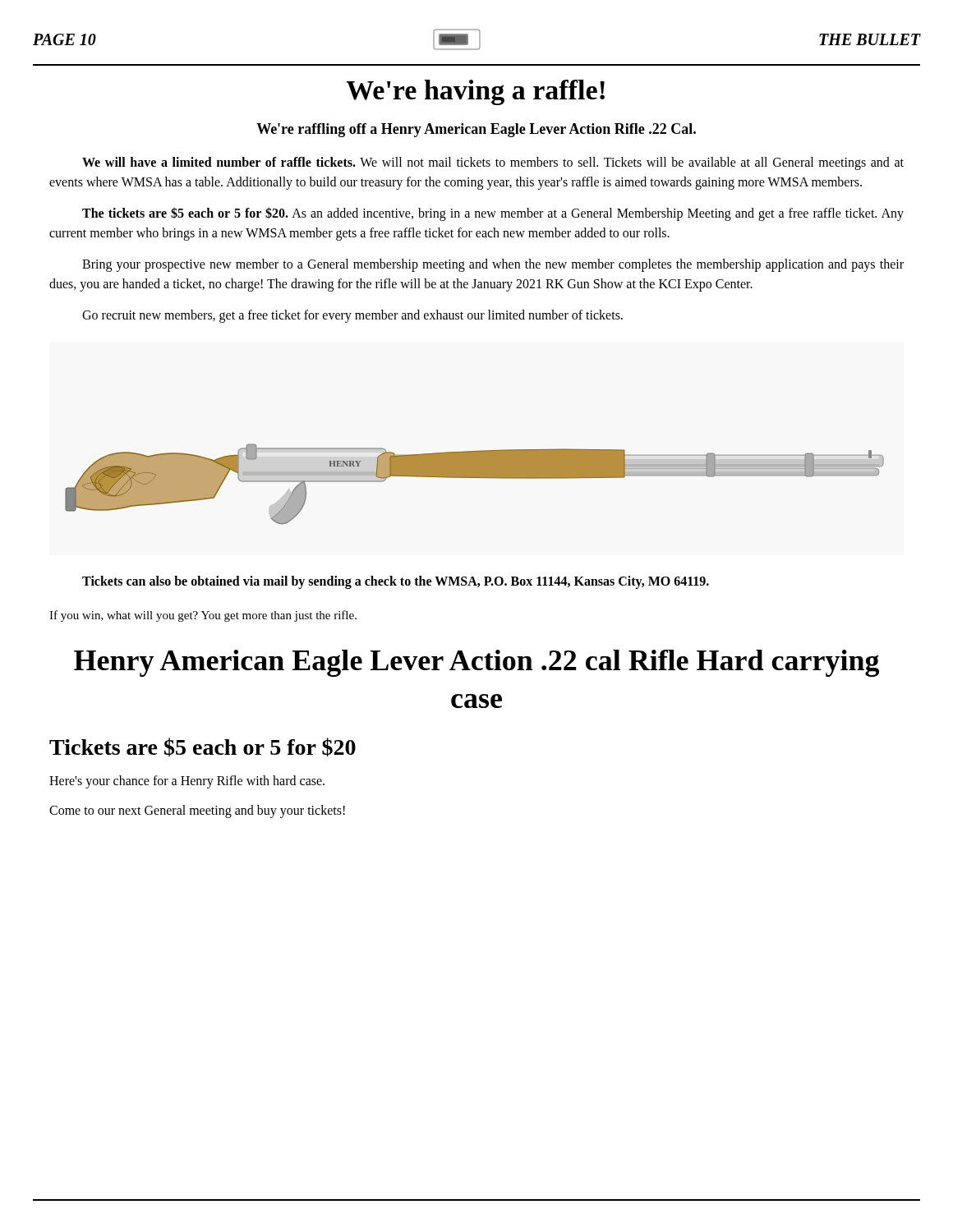Viewport: 953px width, 1232px height.
Task: Point to the block beginning "If you win, what will you get?"
Action: coord(203,615)
